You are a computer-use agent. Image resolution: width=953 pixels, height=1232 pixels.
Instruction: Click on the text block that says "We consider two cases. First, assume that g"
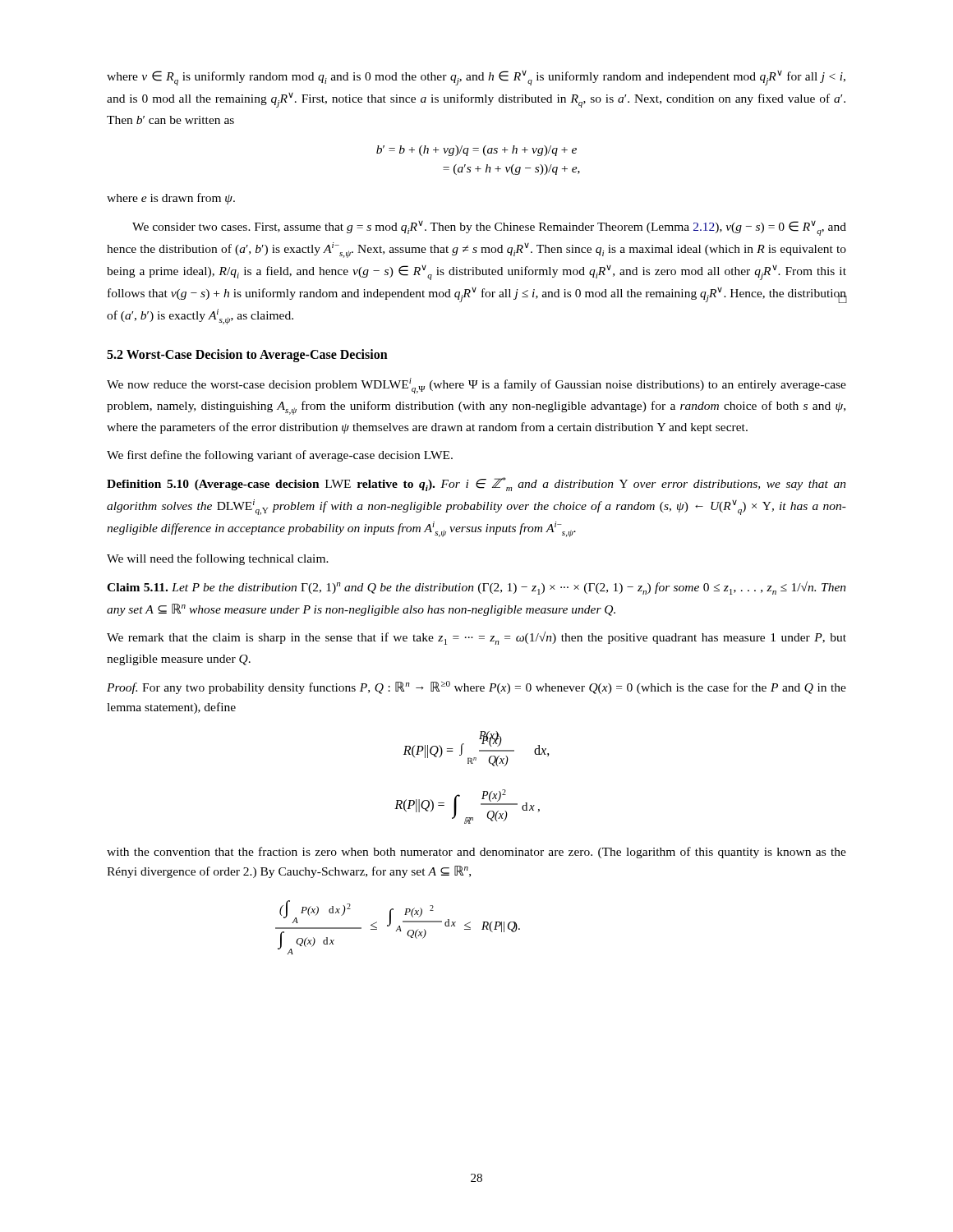(476, 271)
